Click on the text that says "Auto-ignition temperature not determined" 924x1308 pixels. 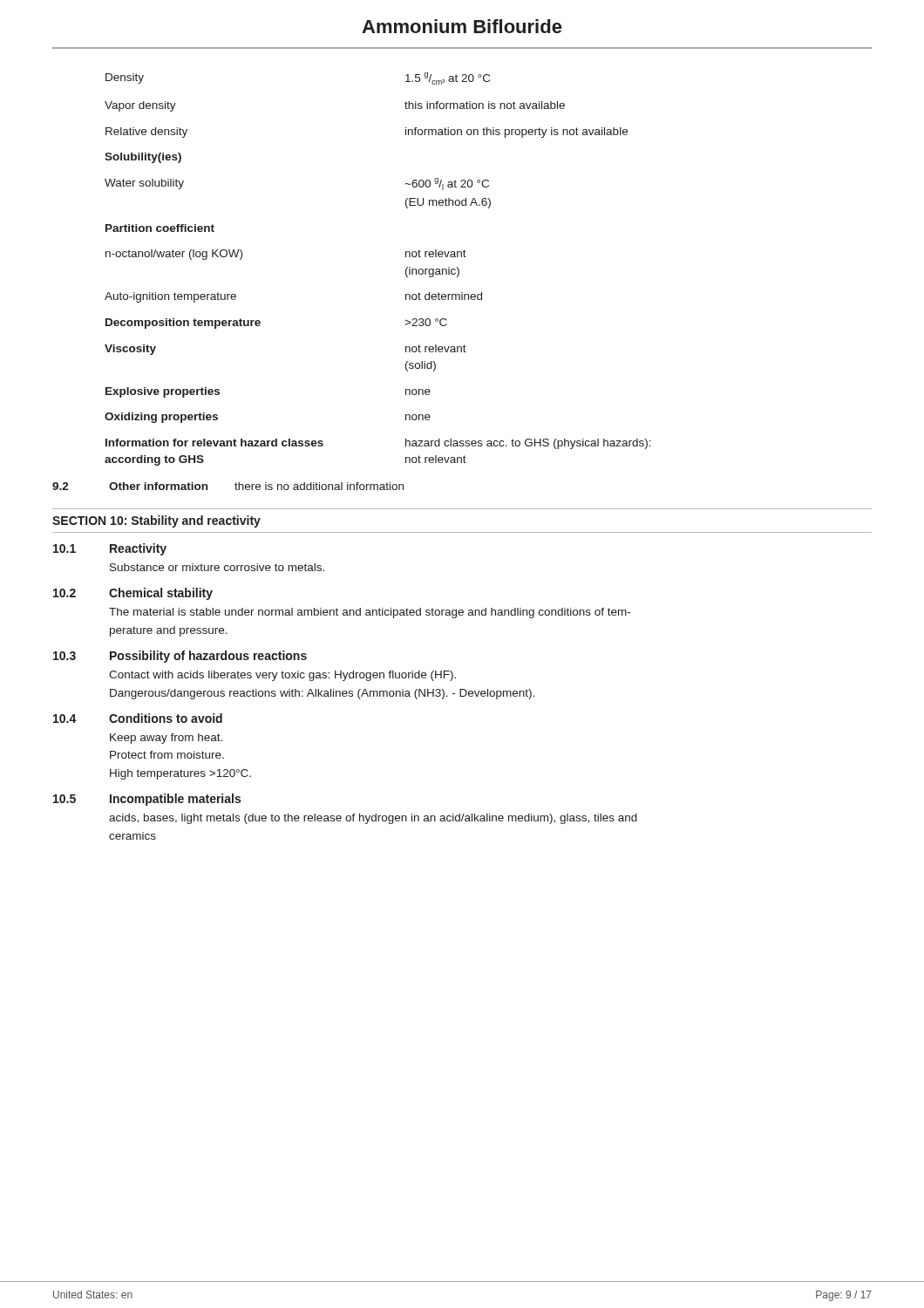click(x=462, y=297)
